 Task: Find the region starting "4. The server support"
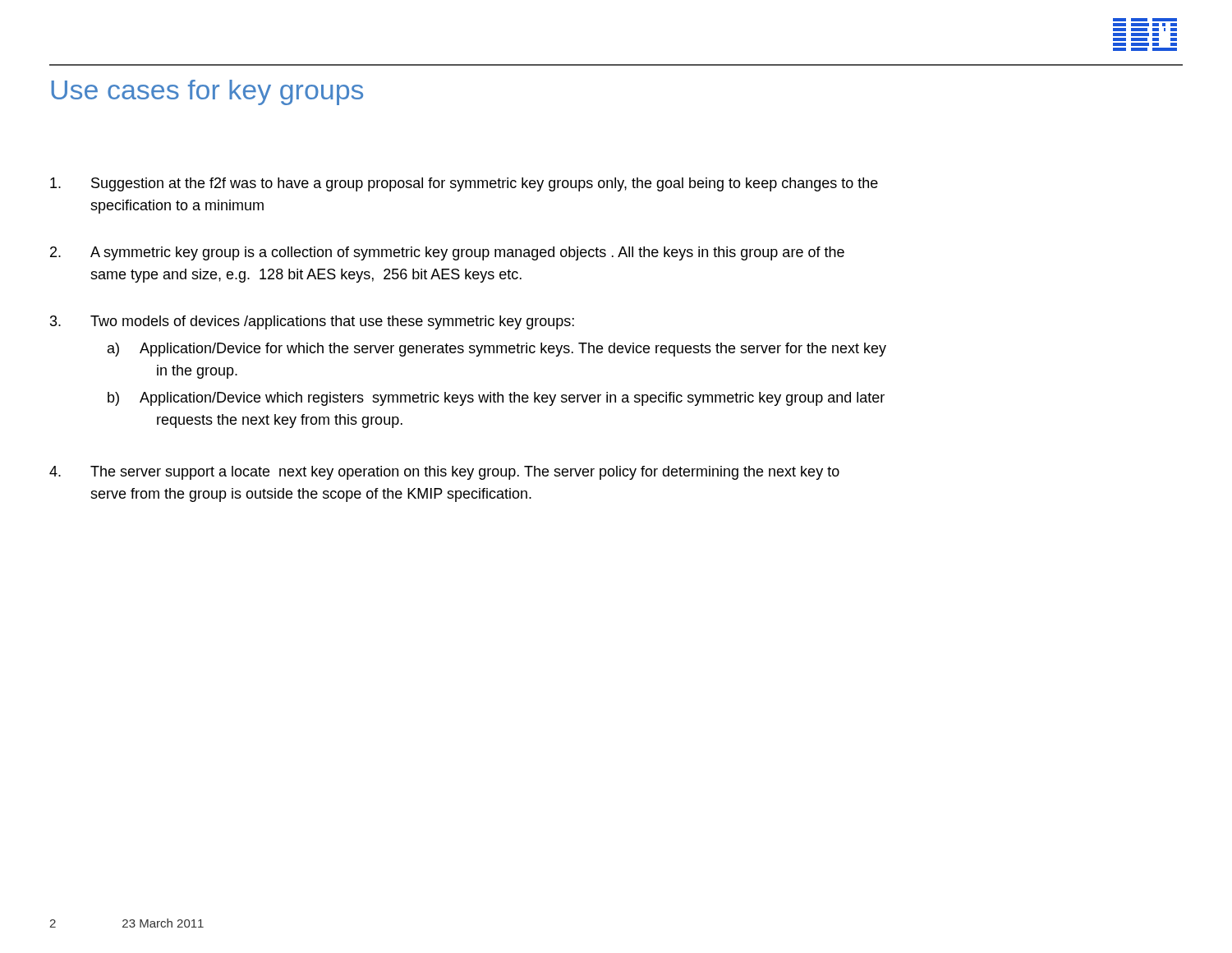616,483
